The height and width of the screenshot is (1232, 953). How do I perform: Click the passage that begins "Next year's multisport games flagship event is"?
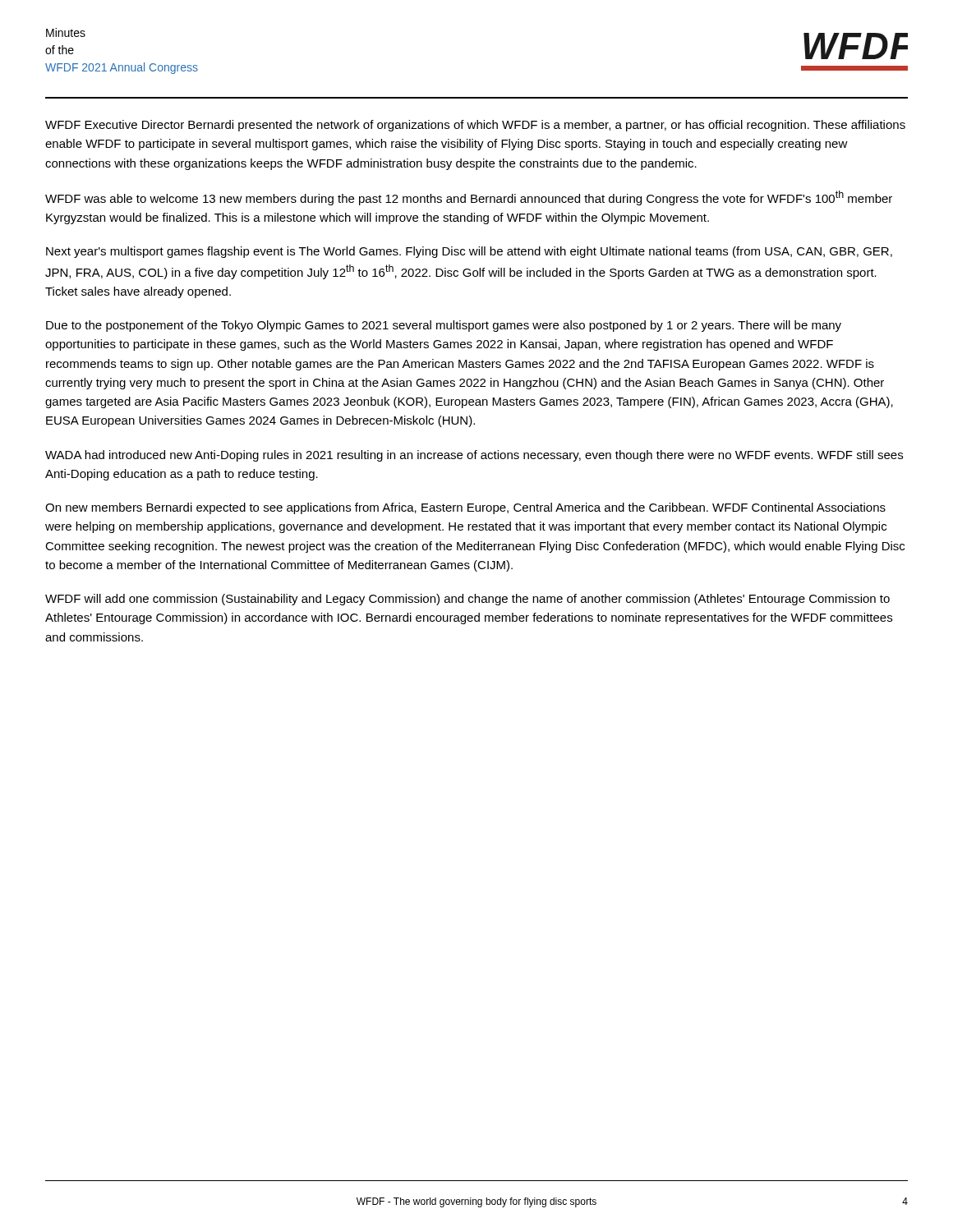(x=469, y=271)
